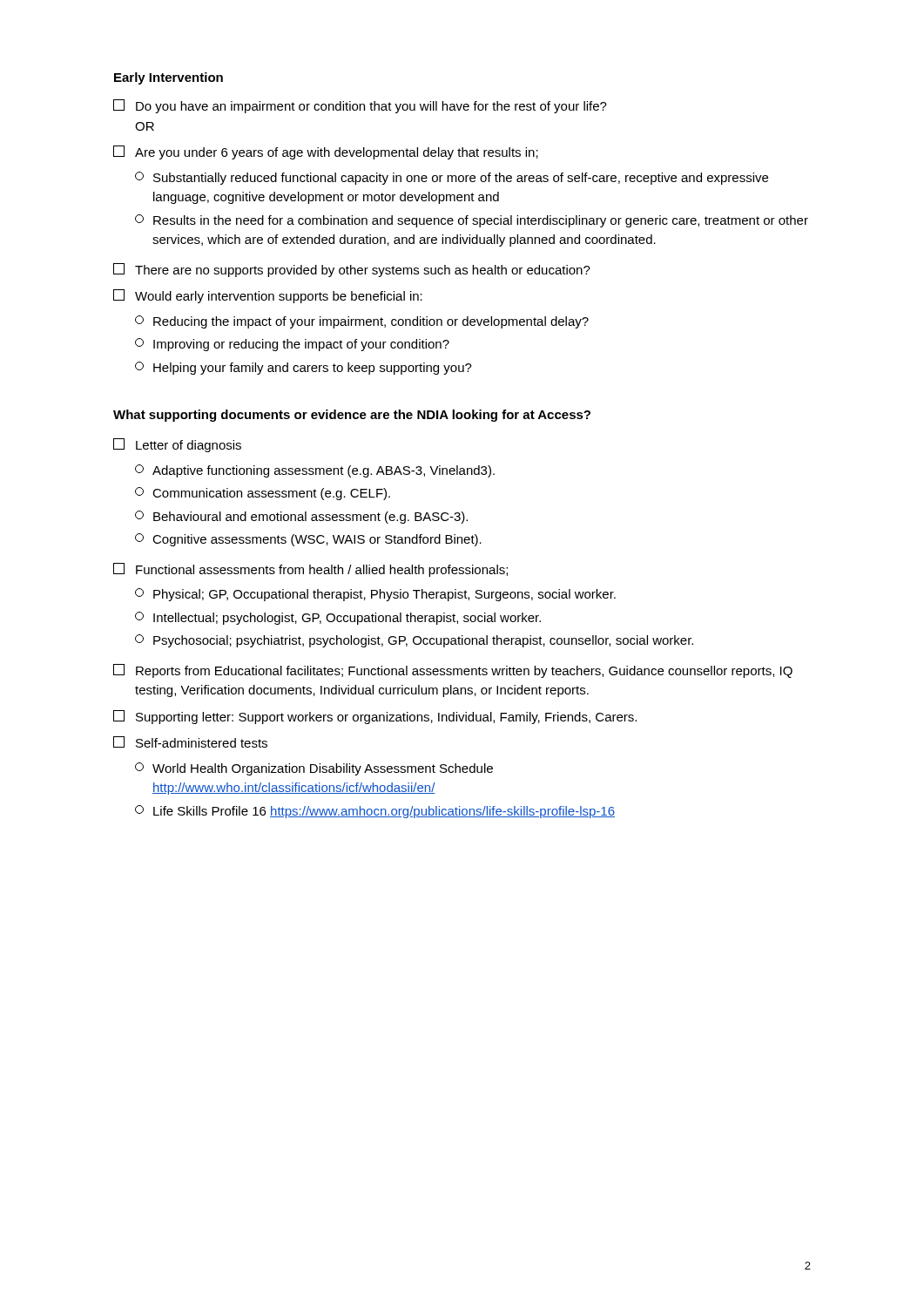Find the block starting "Behavioural and emotional assessment (e.g."

click(473, 517)
